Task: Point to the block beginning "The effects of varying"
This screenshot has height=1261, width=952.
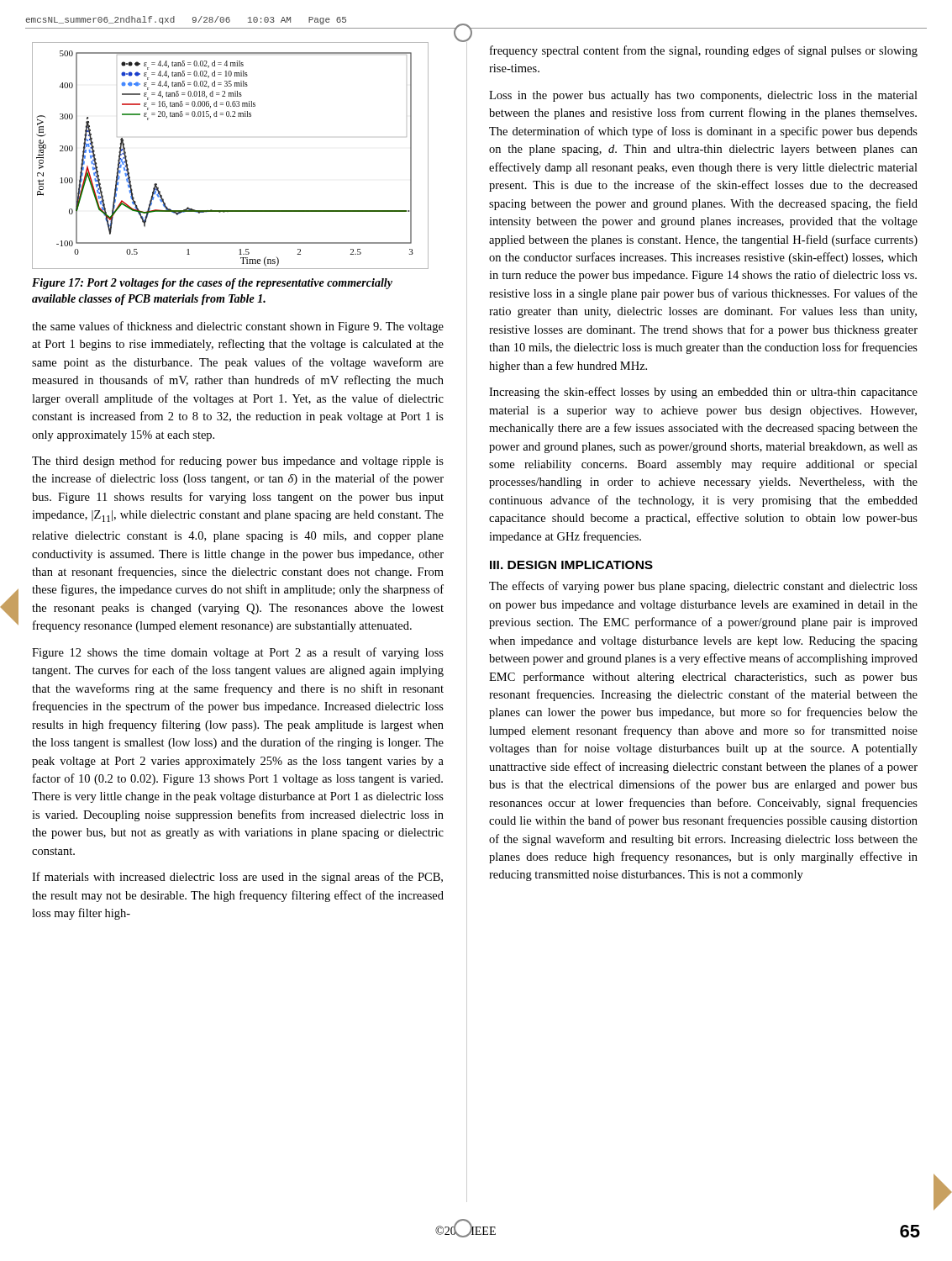Action: click(703, 730)
